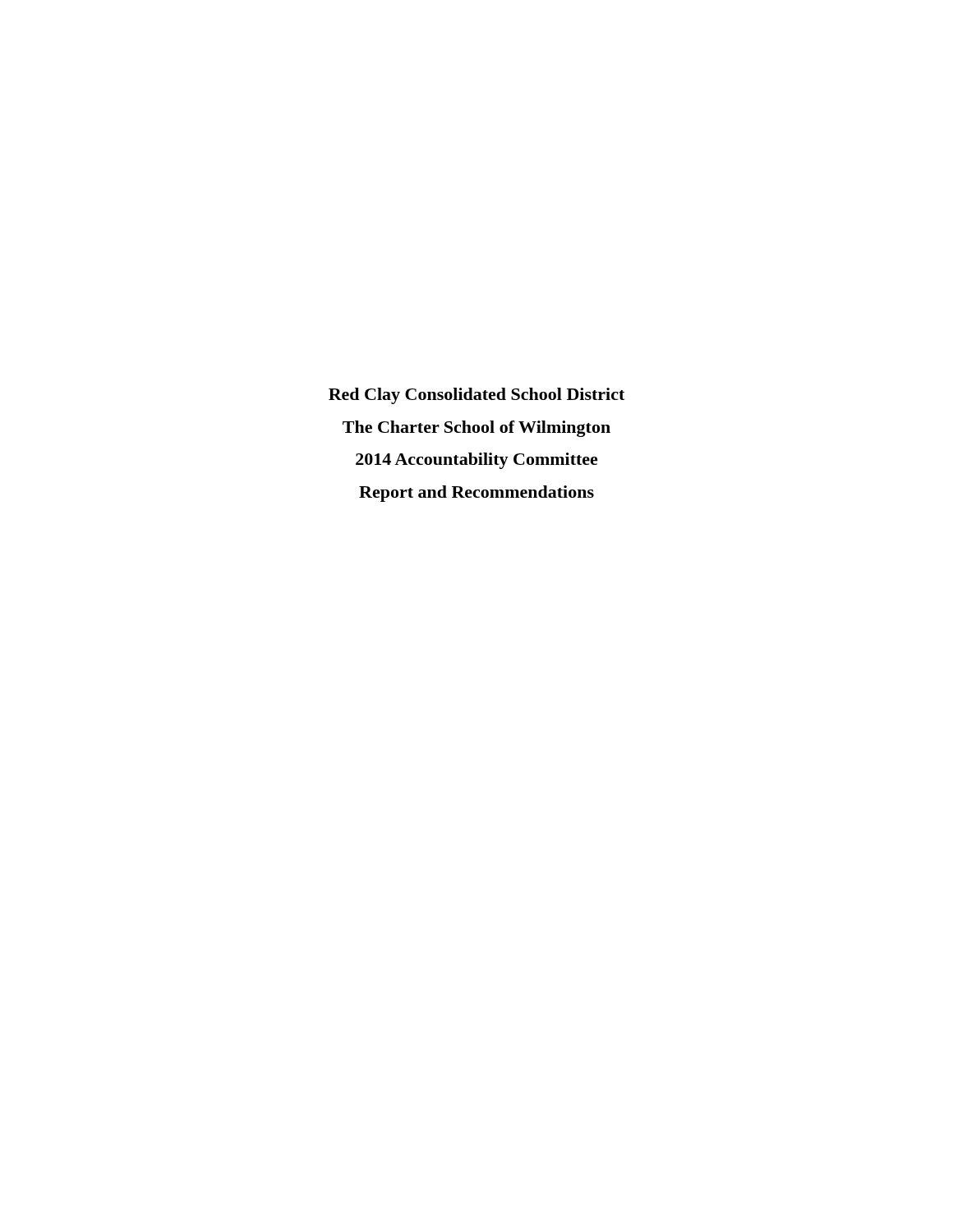Screen dimensions: 1232x953
Task: Find the block starting "Red Clay Consolidated School District The Charter"
Action: pos(476,443)
